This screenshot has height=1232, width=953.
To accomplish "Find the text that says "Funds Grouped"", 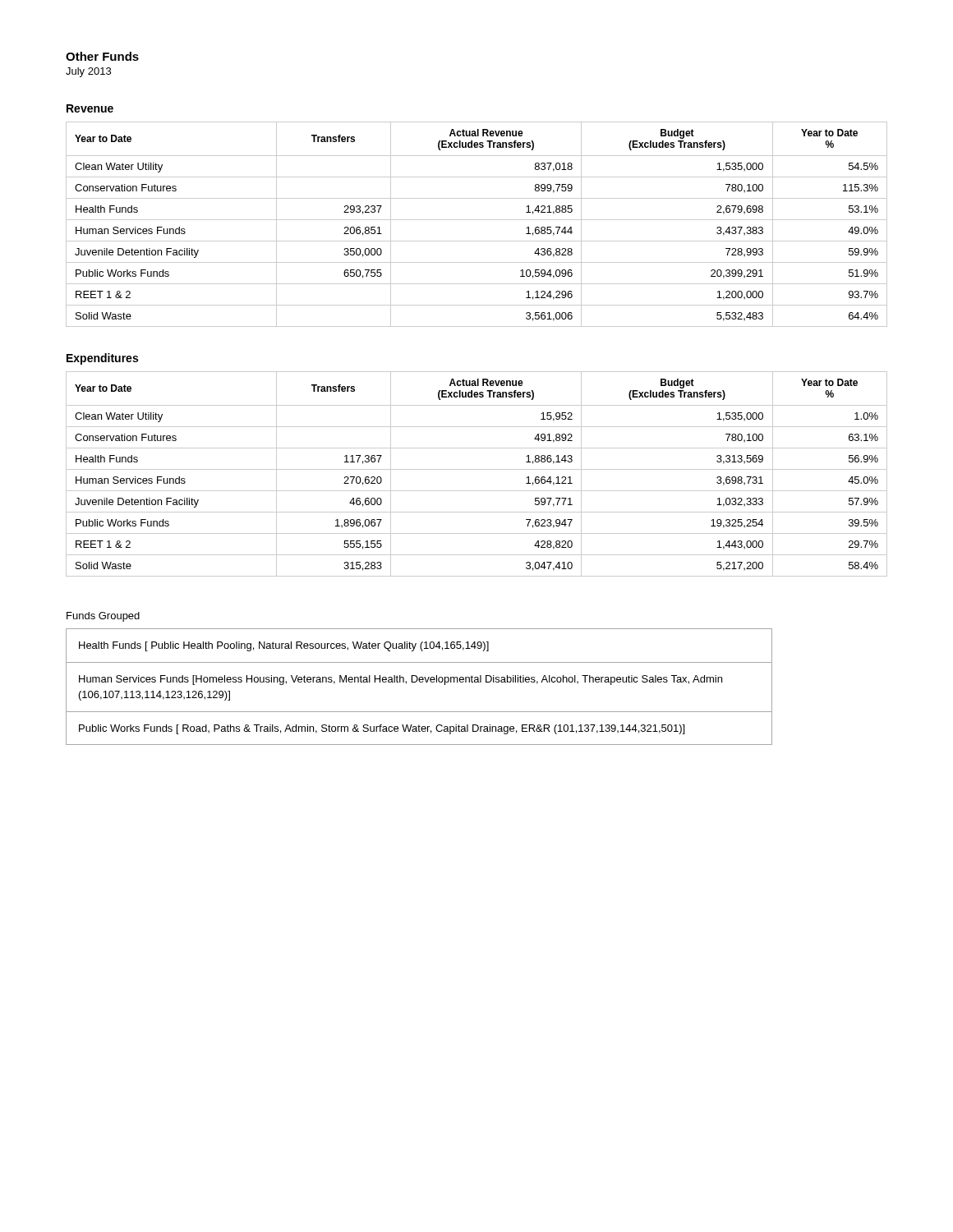I will (x=103, y=616).
